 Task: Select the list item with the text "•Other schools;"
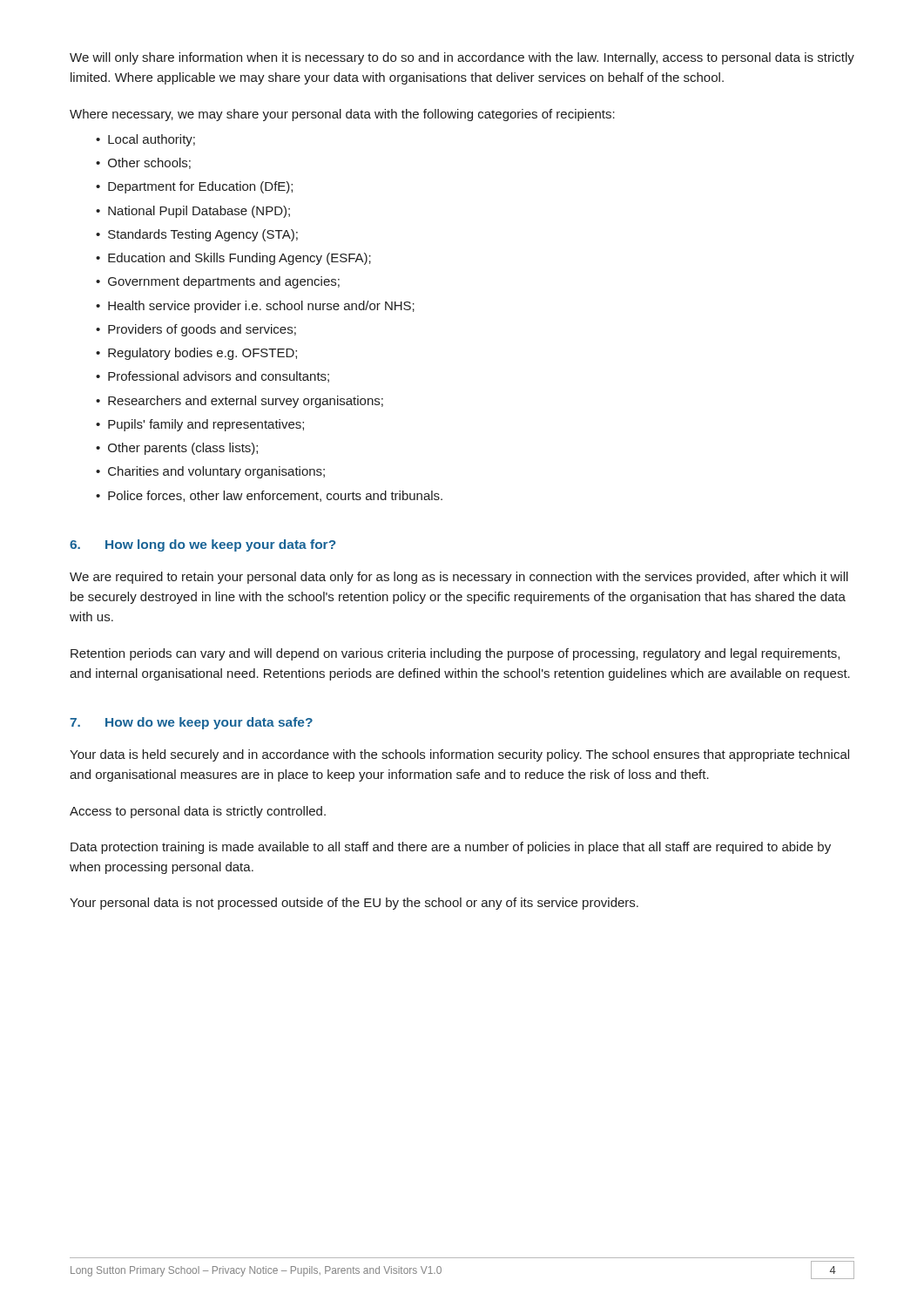[x=144, y=163]
